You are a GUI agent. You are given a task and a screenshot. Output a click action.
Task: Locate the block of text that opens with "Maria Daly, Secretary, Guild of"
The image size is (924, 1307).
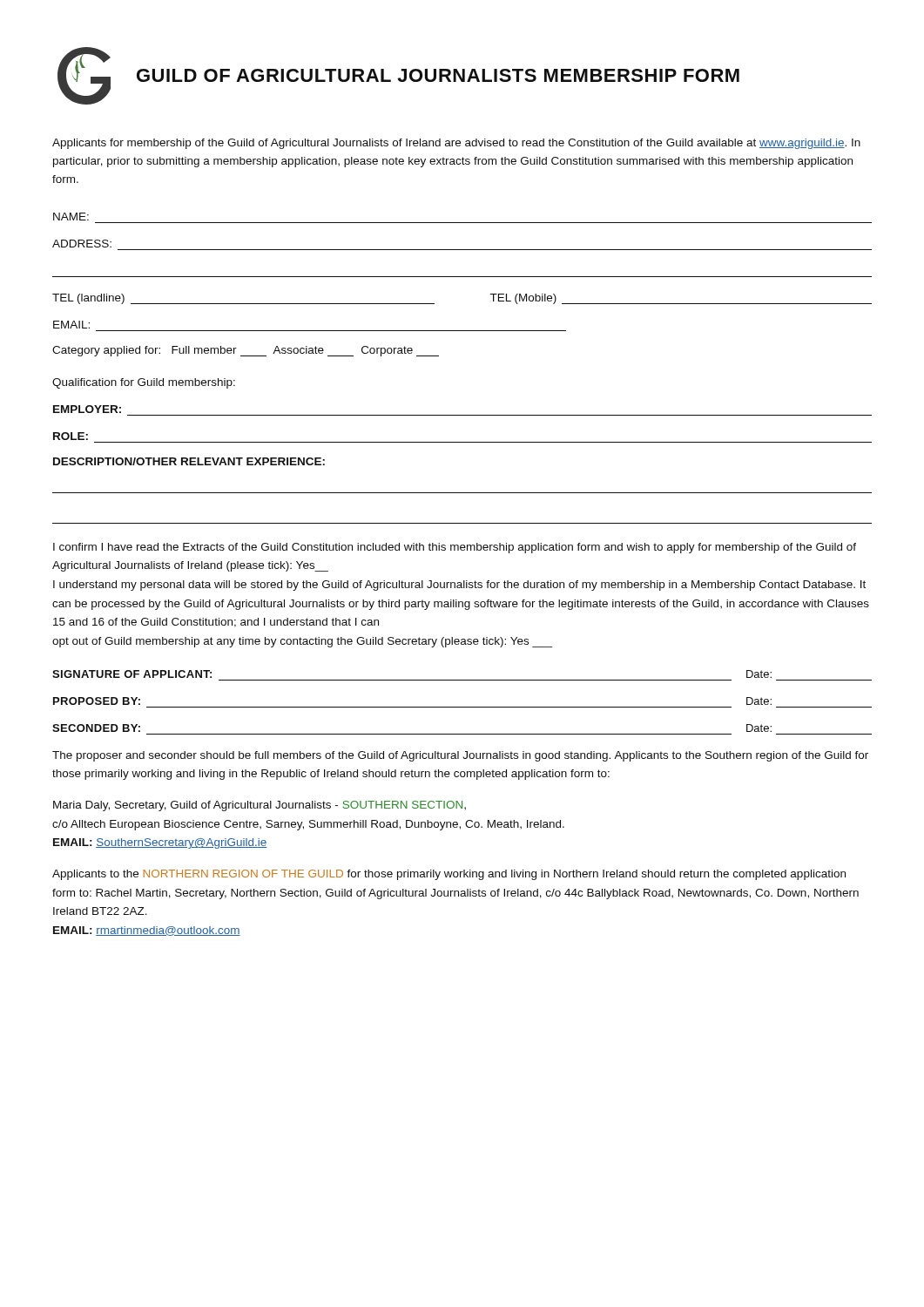pyautogui.click(x=309, y=824)
